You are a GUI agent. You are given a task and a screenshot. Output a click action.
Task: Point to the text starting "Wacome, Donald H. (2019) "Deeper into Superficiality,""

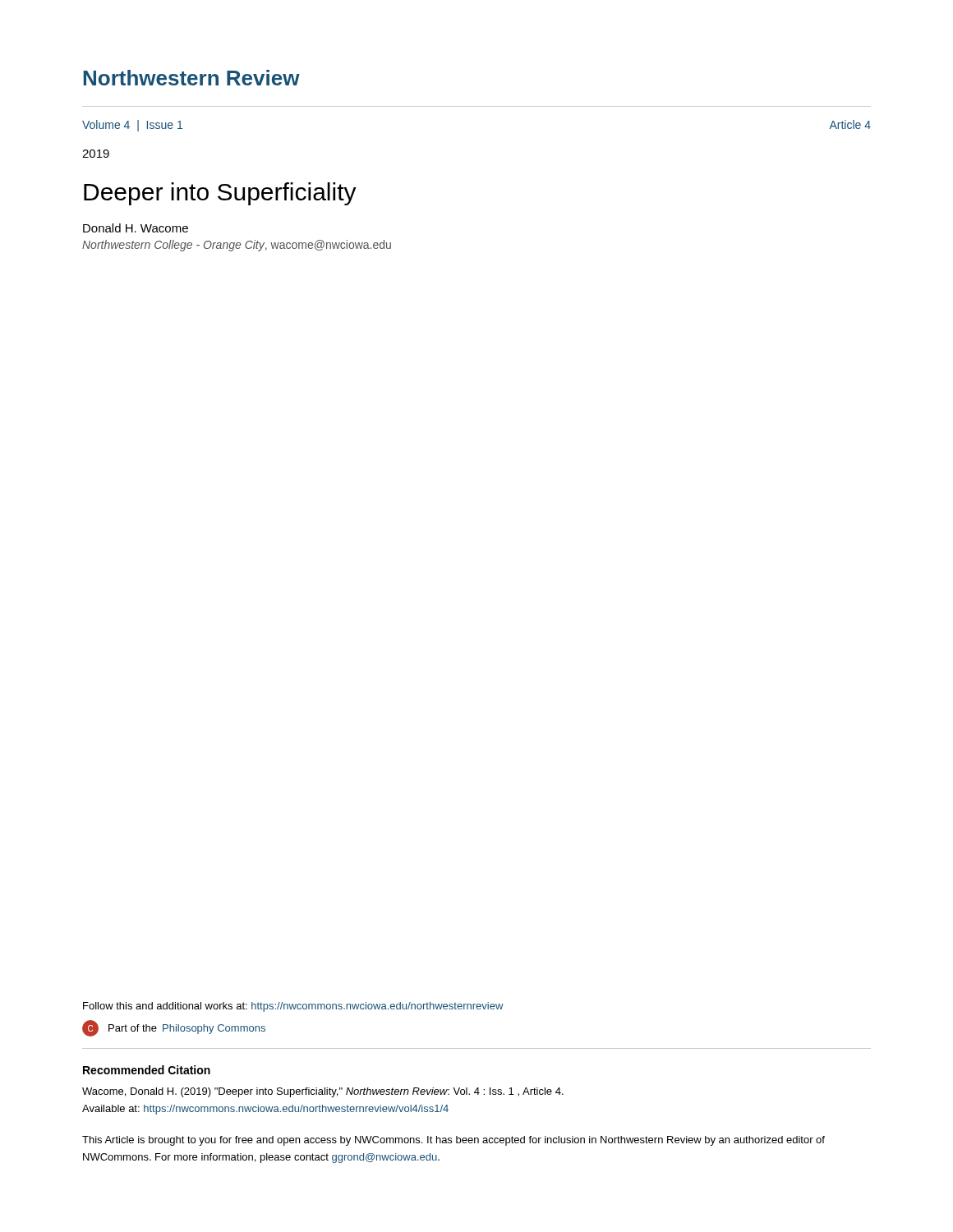pyautogui.click(x=323, y=1099)
